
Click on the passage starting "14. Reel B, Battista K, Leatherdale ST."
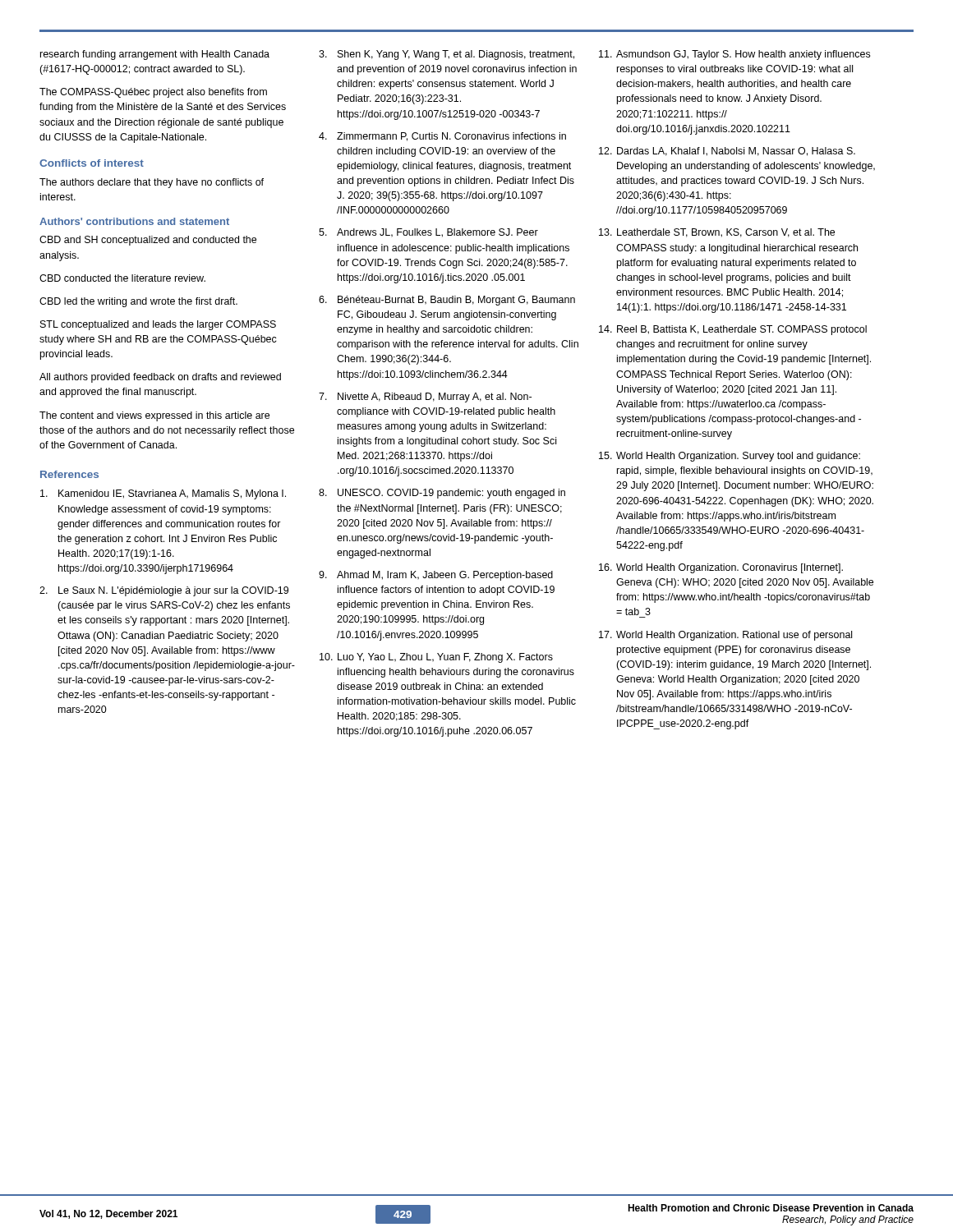pyautogui.click(x=738, y=382)
